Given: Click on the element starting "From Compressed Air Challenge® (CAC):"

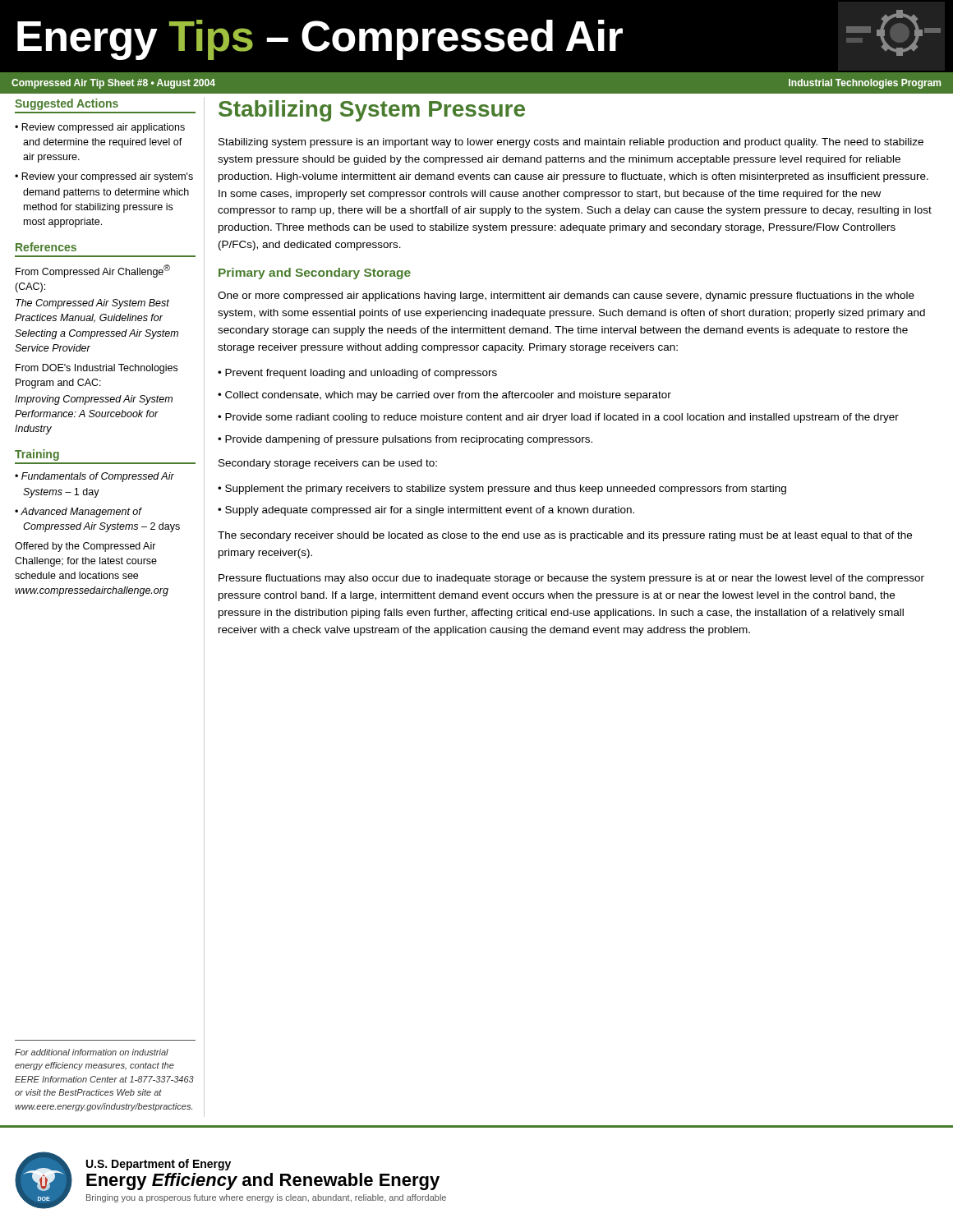Looking at the screenshot, I should [x=92, y=278].
